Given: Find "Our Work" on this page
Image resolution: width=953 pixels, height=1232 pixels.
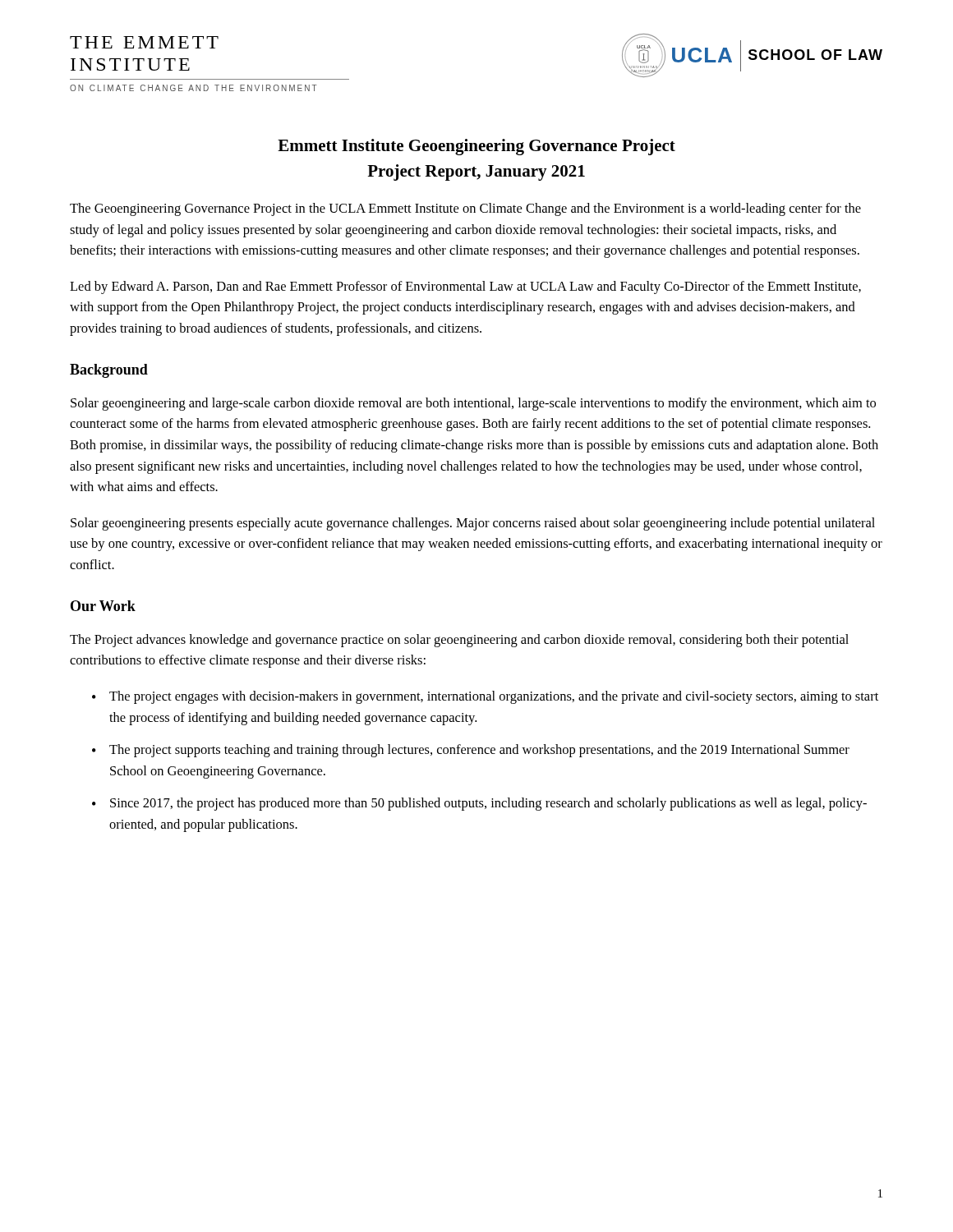Looking at the screenshot, I should click(x=103, y=606).
